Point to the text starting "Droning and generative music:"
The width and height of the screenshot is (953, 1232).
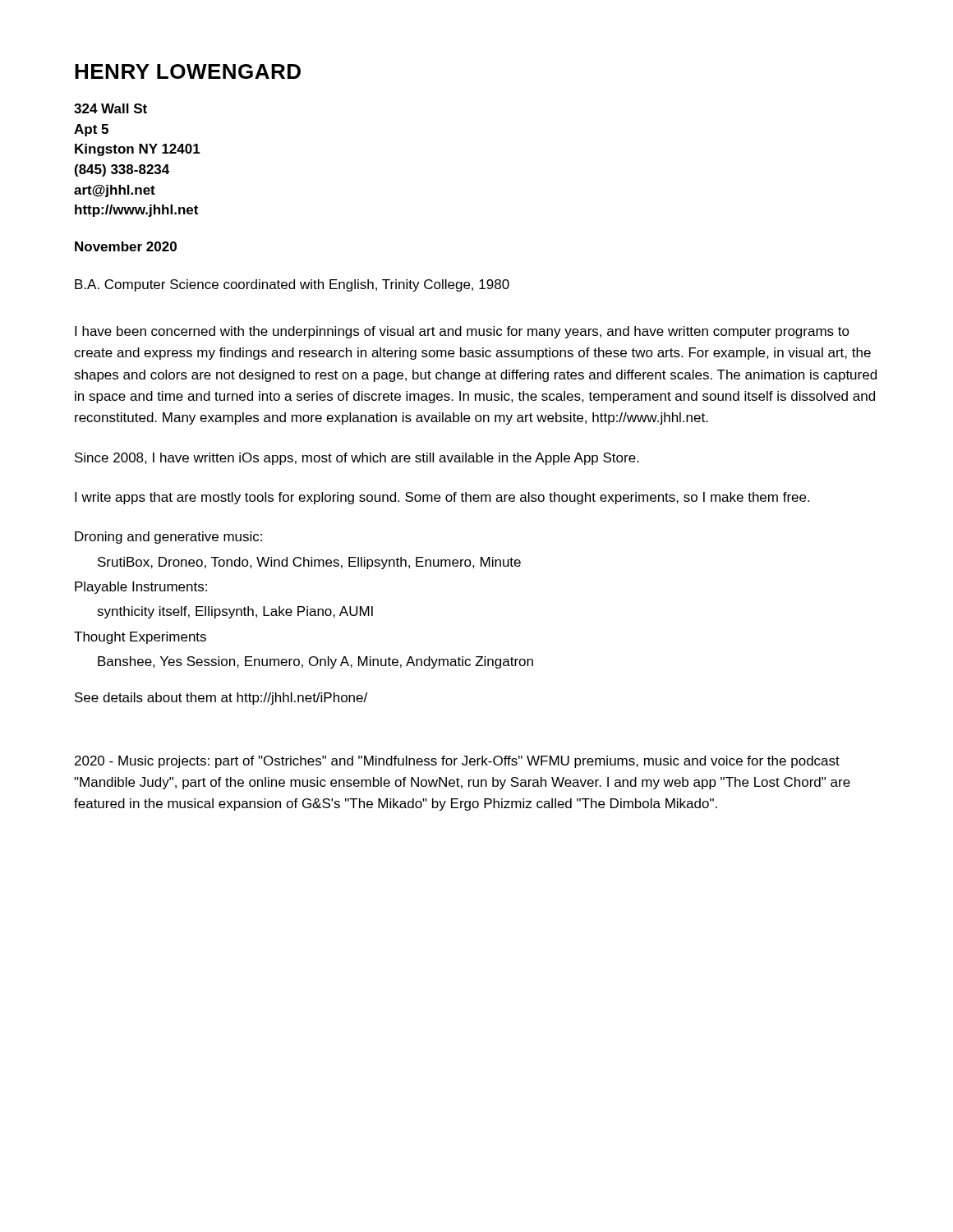[169, 537]
